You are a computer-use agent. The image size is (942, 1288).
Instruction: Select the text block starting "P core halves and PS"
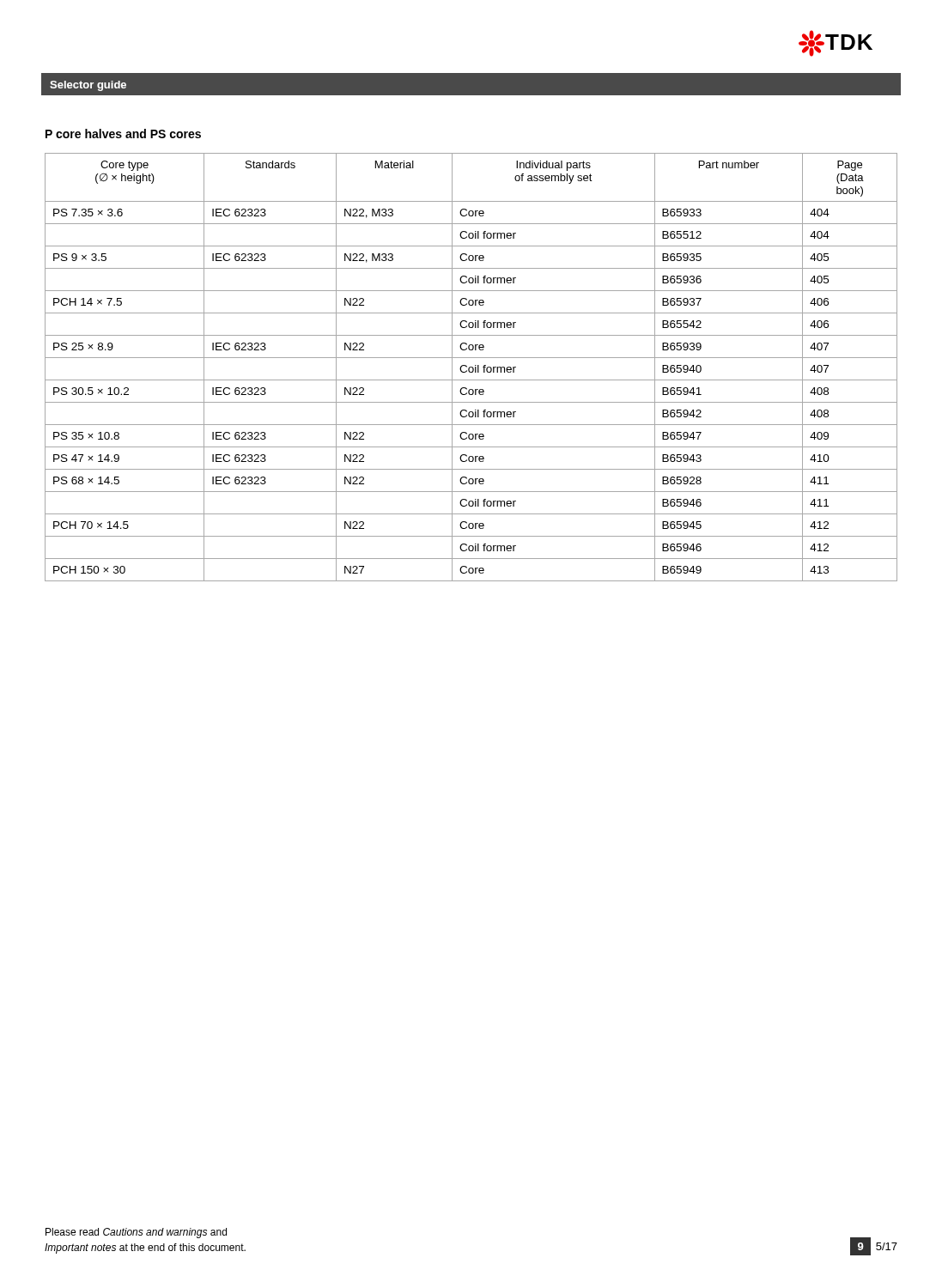(123, 134)
